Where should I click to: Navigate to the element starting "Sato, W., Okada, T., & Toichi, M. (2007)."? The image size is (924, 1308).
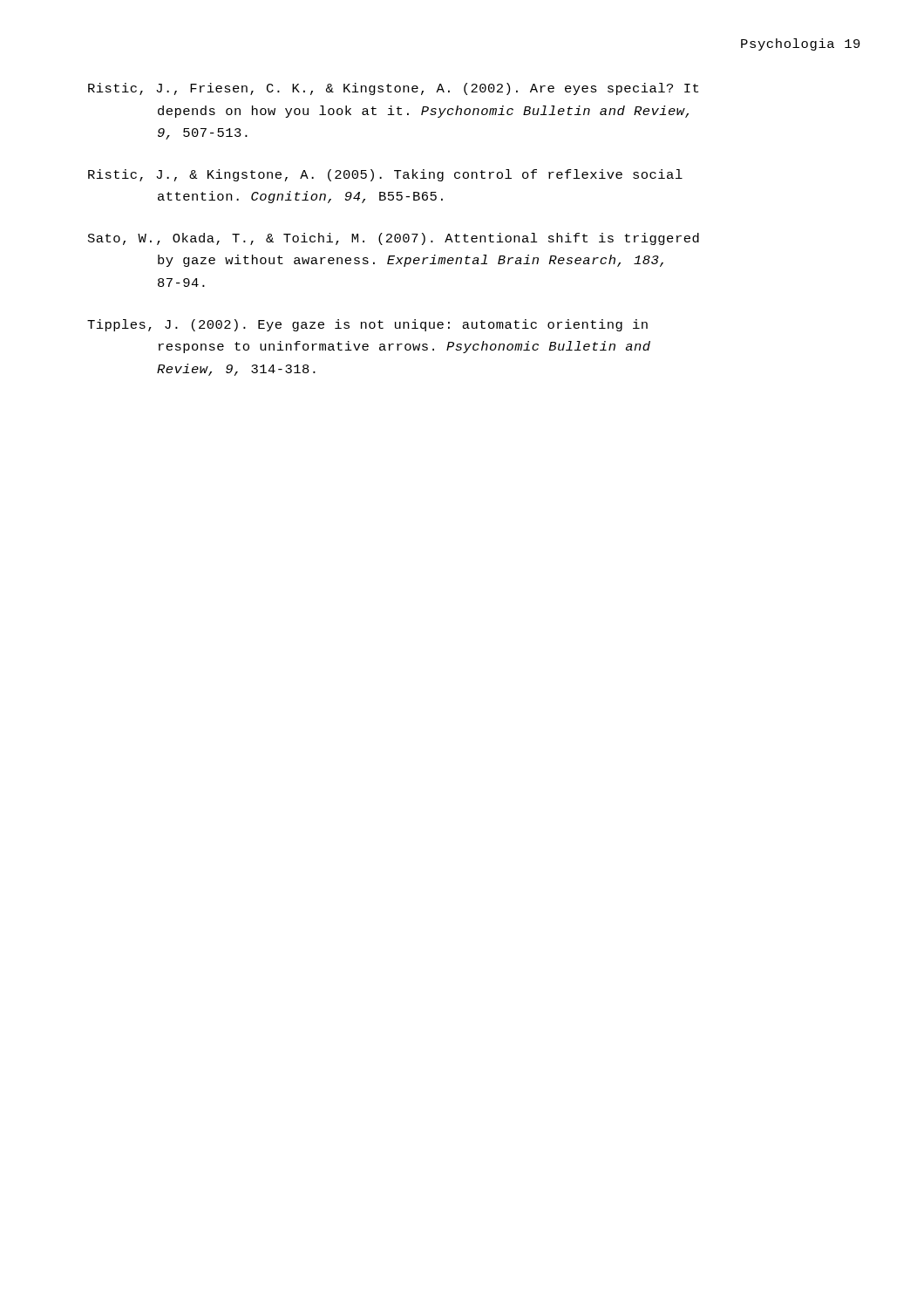tap(474, 262)
